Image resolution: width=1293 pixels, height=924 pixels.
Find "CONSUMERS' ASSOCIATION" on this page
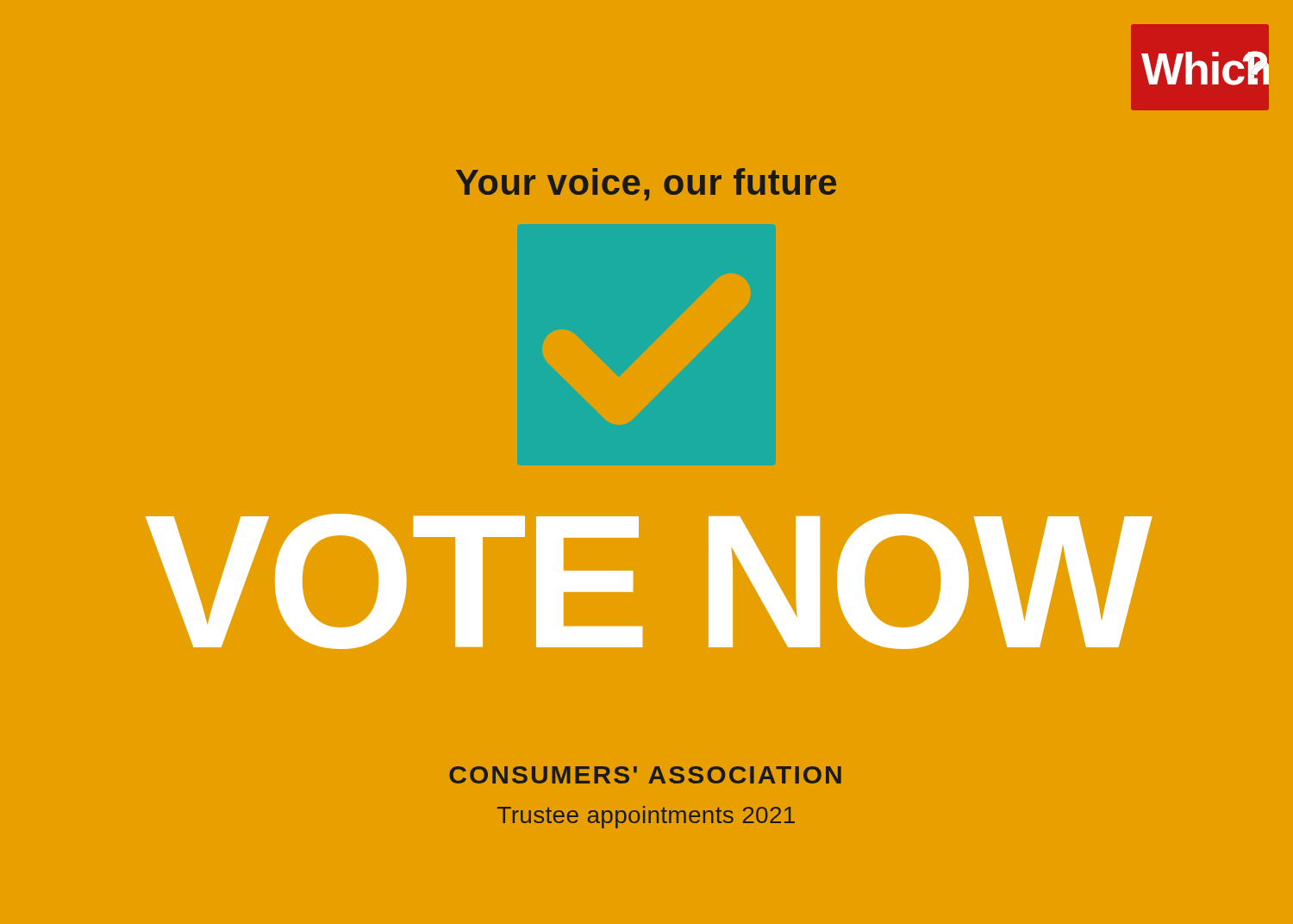pyautogui.click(x=646, y=774)
